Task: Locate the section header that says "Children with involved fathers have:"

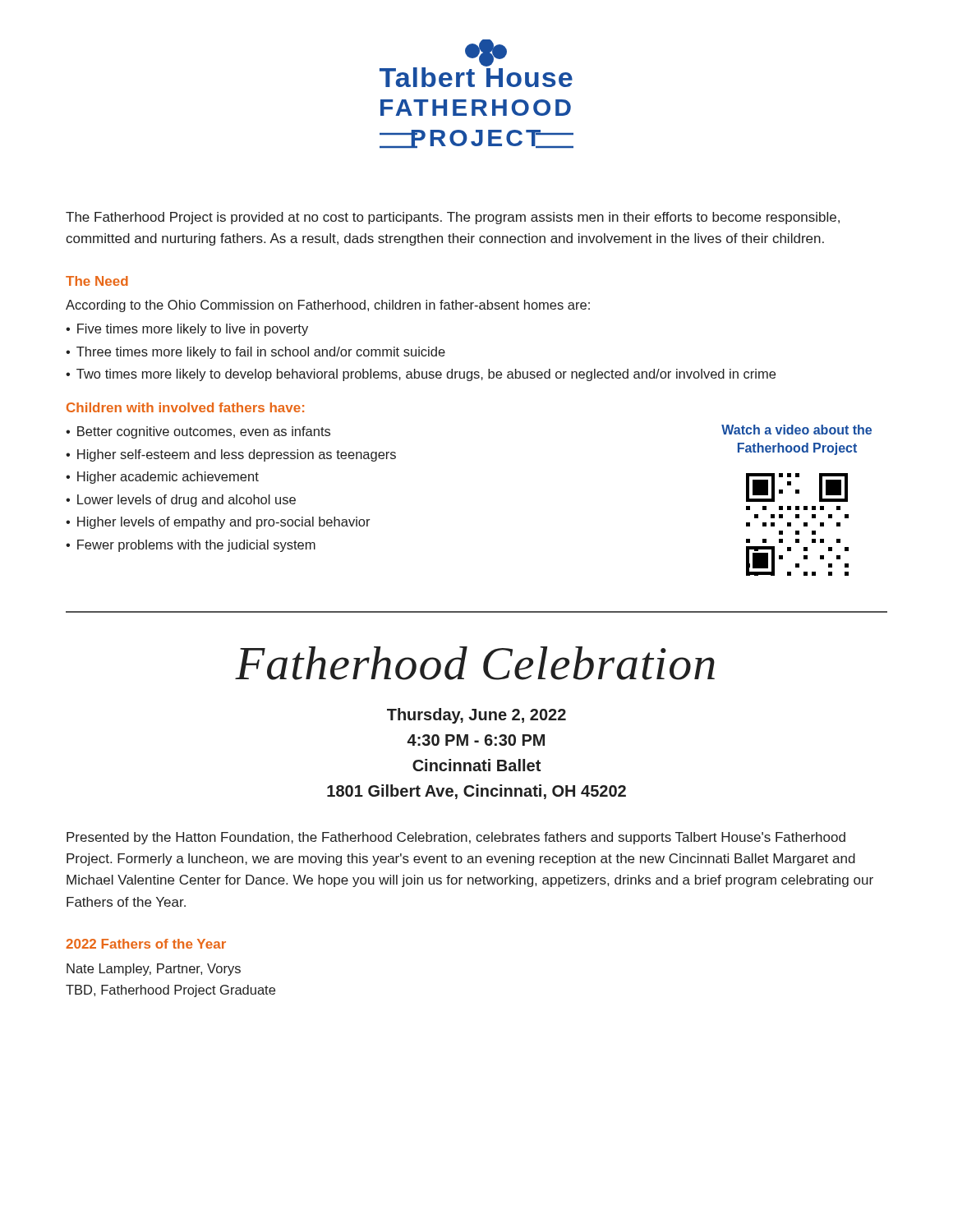Action: coord(186,408)
